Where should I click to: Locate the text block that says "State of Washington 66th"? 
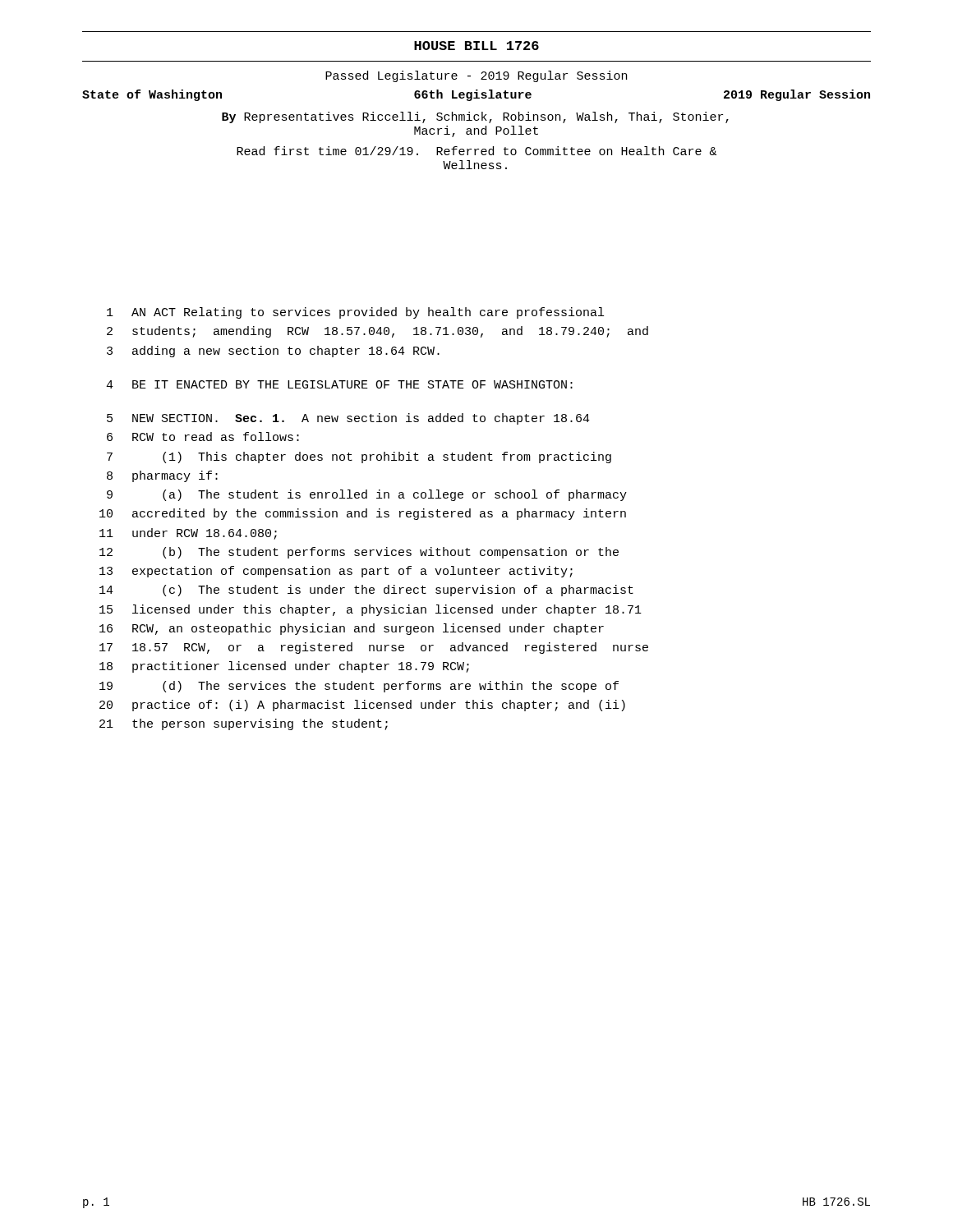click(x=476, y=96)
